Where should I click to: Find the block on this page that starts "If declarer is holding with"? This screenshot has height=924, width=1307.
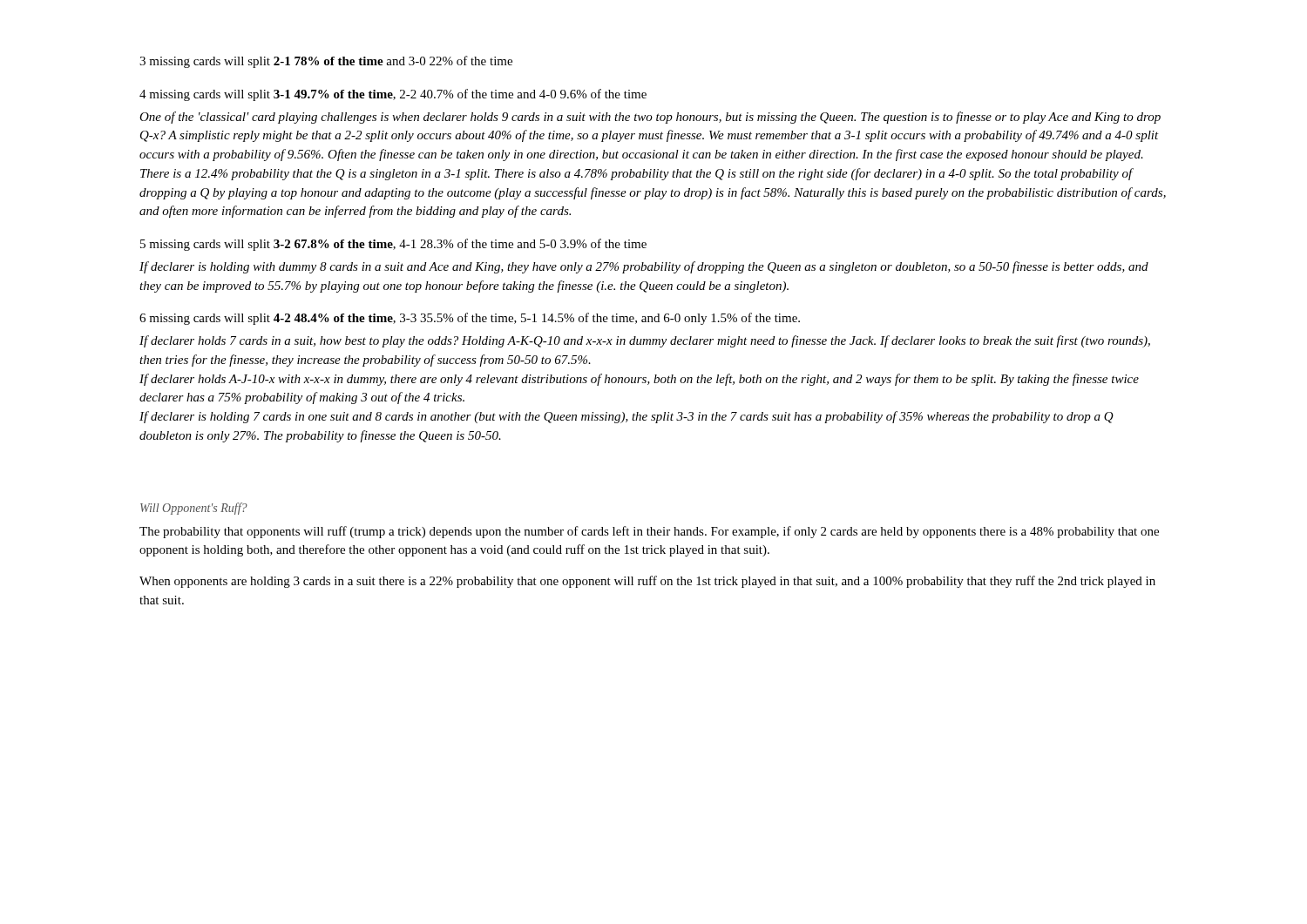(644, 276)
